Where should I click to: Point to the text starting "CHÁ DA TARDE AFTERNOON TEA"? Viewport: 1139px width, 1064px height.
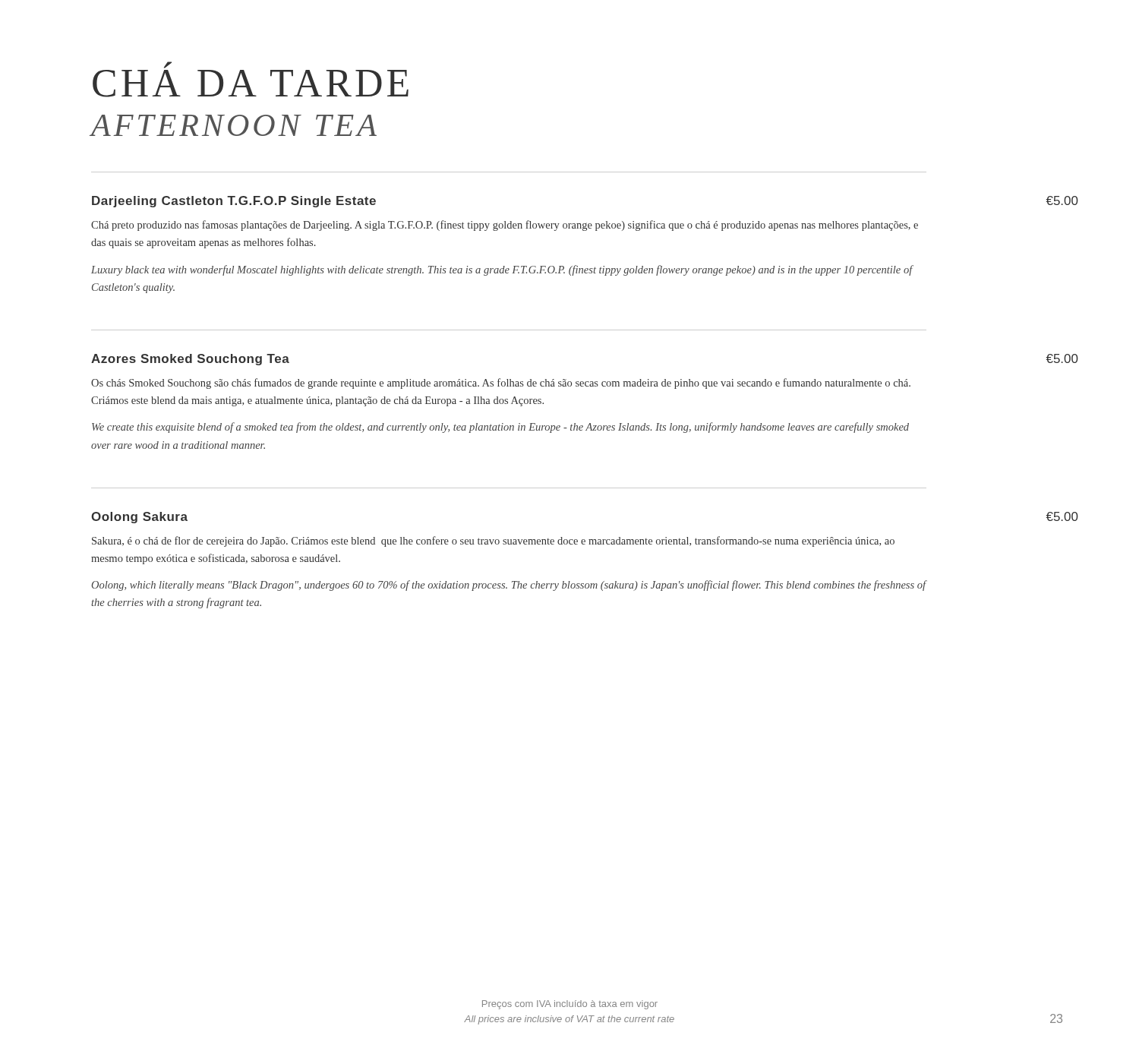point(168,65)
